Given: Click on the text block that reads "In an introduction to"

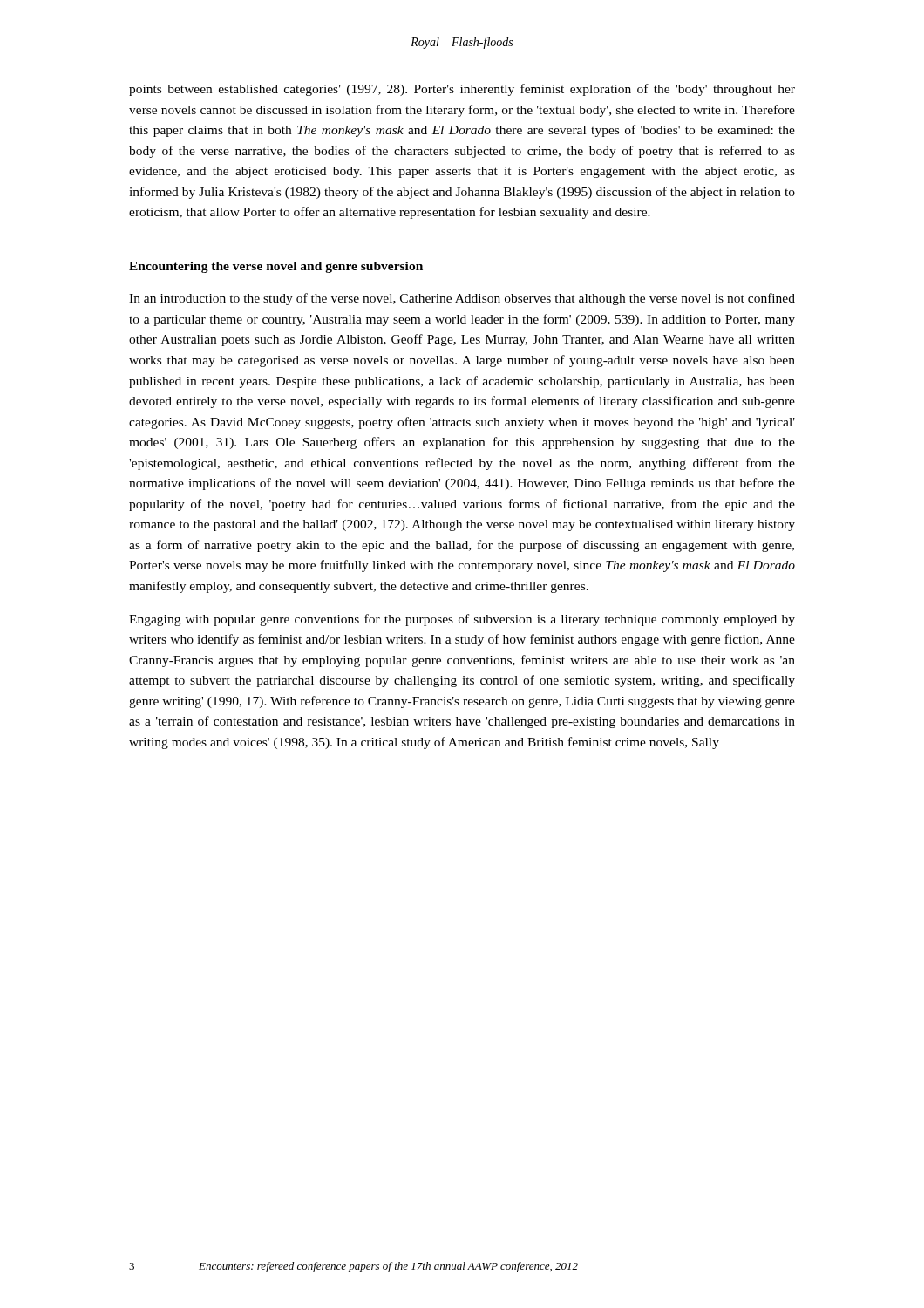Looking at the screenshot, I should pos(462,442).
